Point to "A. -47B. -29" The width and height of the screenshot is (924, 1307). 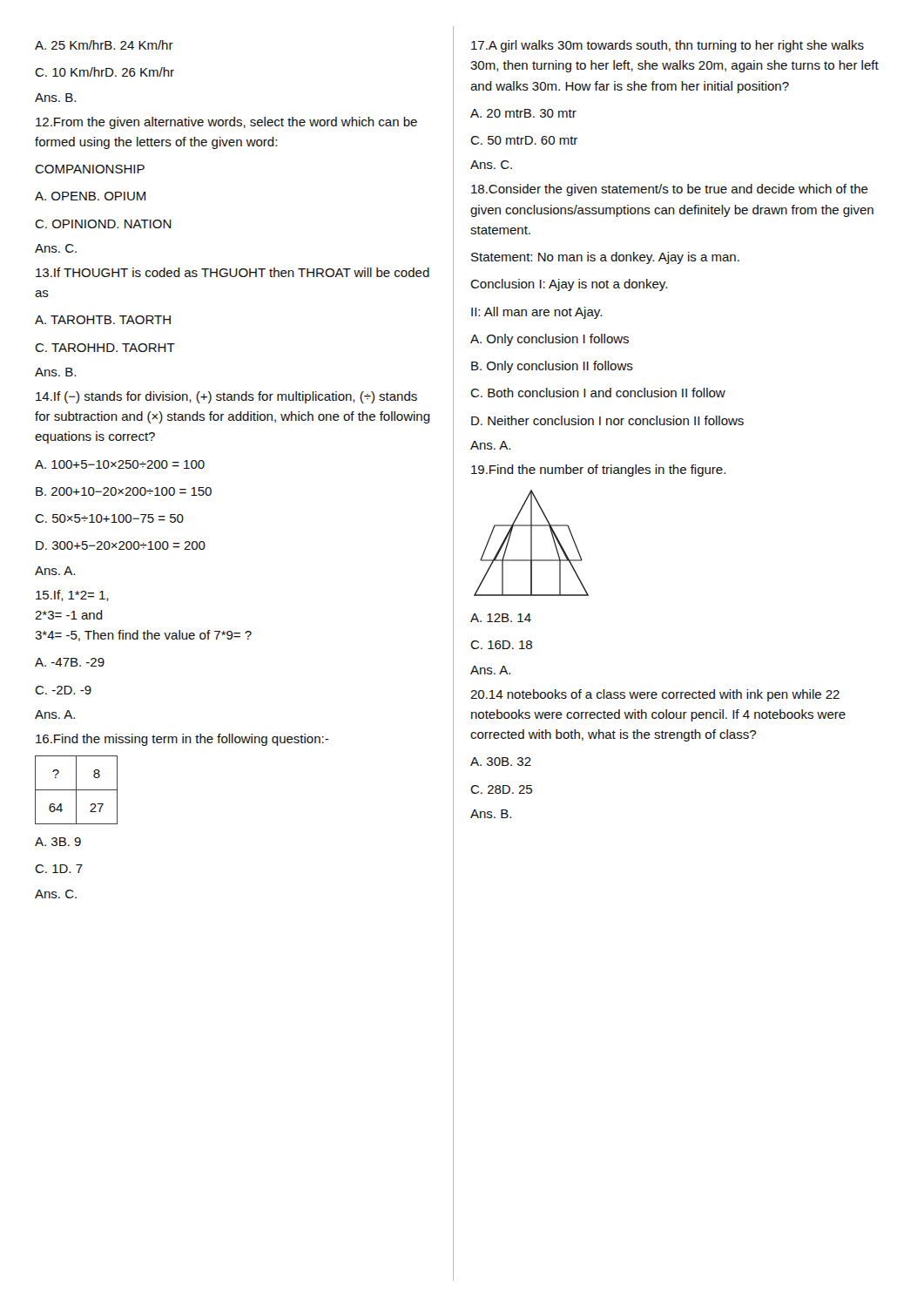[70, 662]
